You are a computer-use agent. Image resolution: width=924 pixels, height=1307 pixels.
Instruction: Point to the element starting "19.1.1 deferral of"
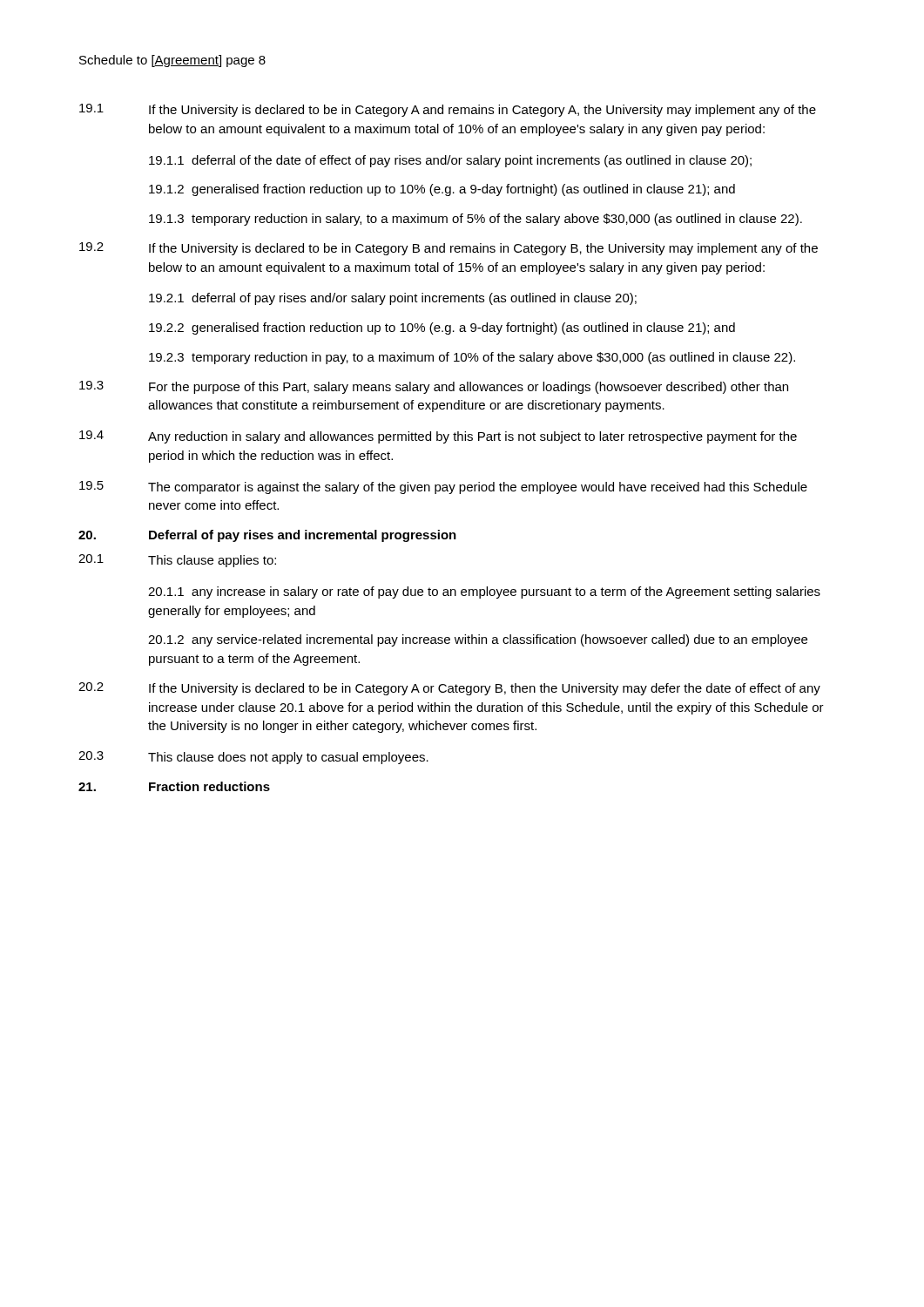pyautogui.click(x=492, y=160)
